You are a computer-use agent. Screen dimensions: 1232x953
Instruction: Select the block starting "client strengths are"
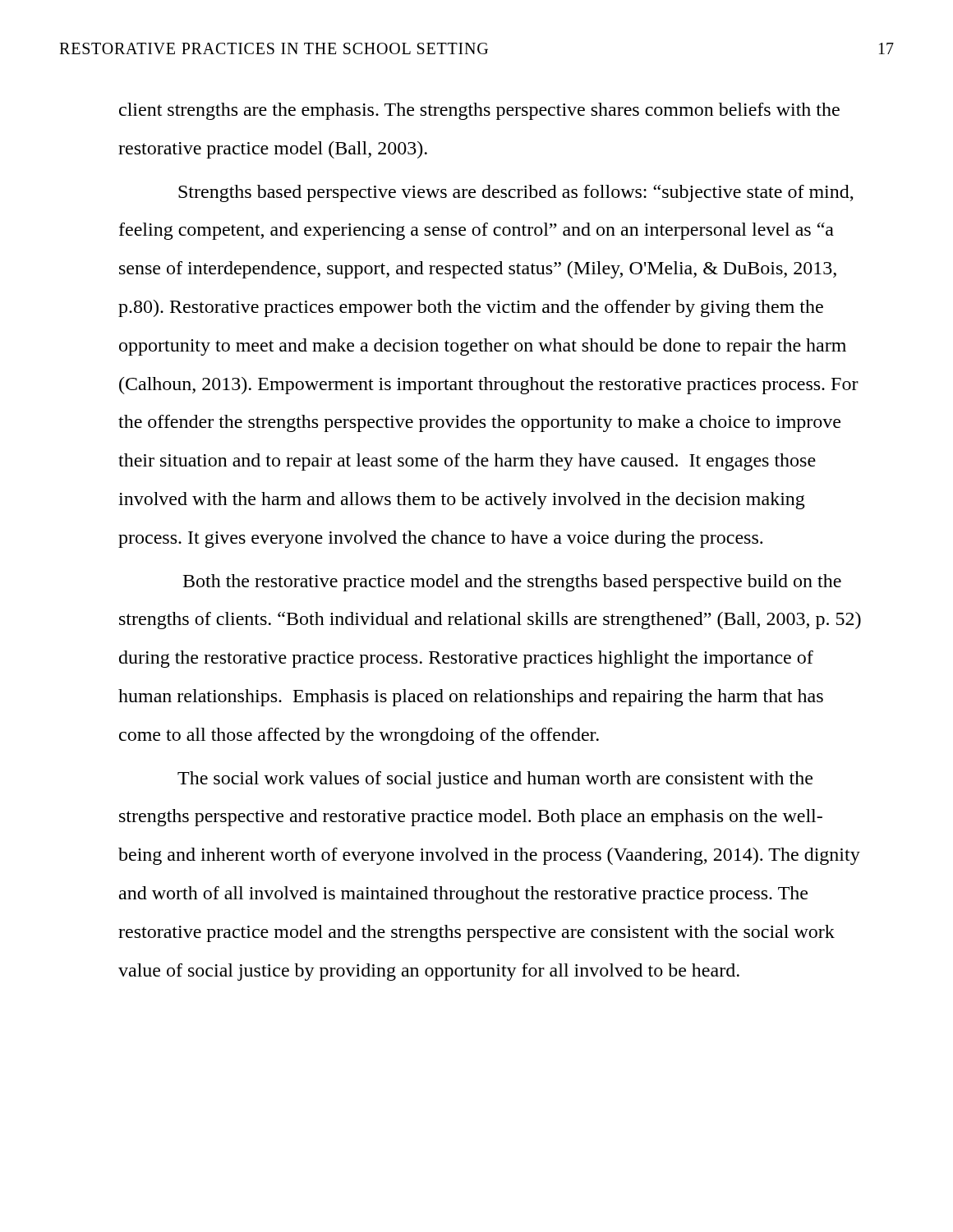point(479,111)
